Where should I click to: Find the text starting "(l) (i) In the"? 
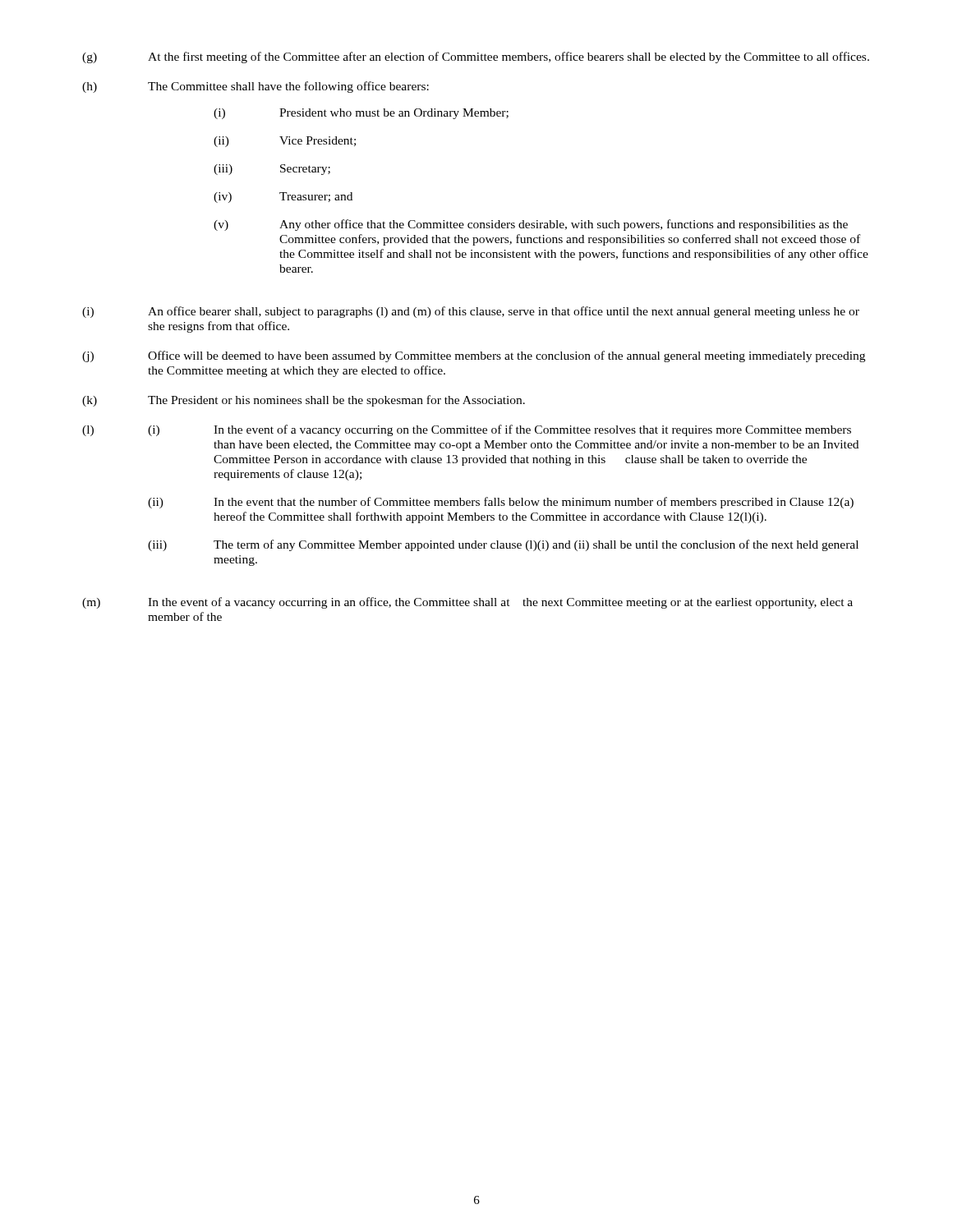(x=476, y=501)
